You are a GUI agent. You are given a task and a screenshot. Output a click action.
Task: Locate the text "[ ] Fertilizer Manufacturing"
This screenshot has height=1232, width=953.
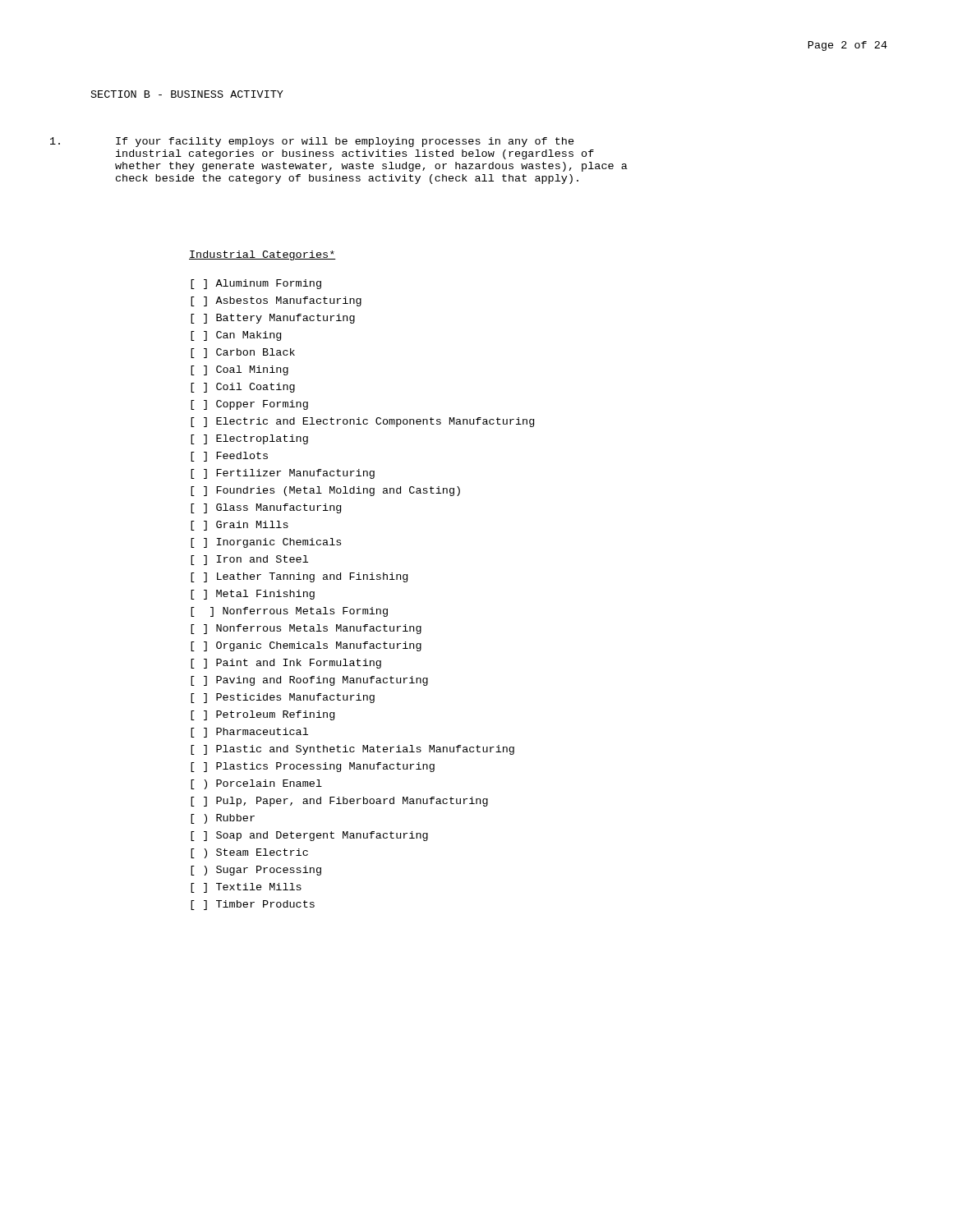(x=282, y=473)
